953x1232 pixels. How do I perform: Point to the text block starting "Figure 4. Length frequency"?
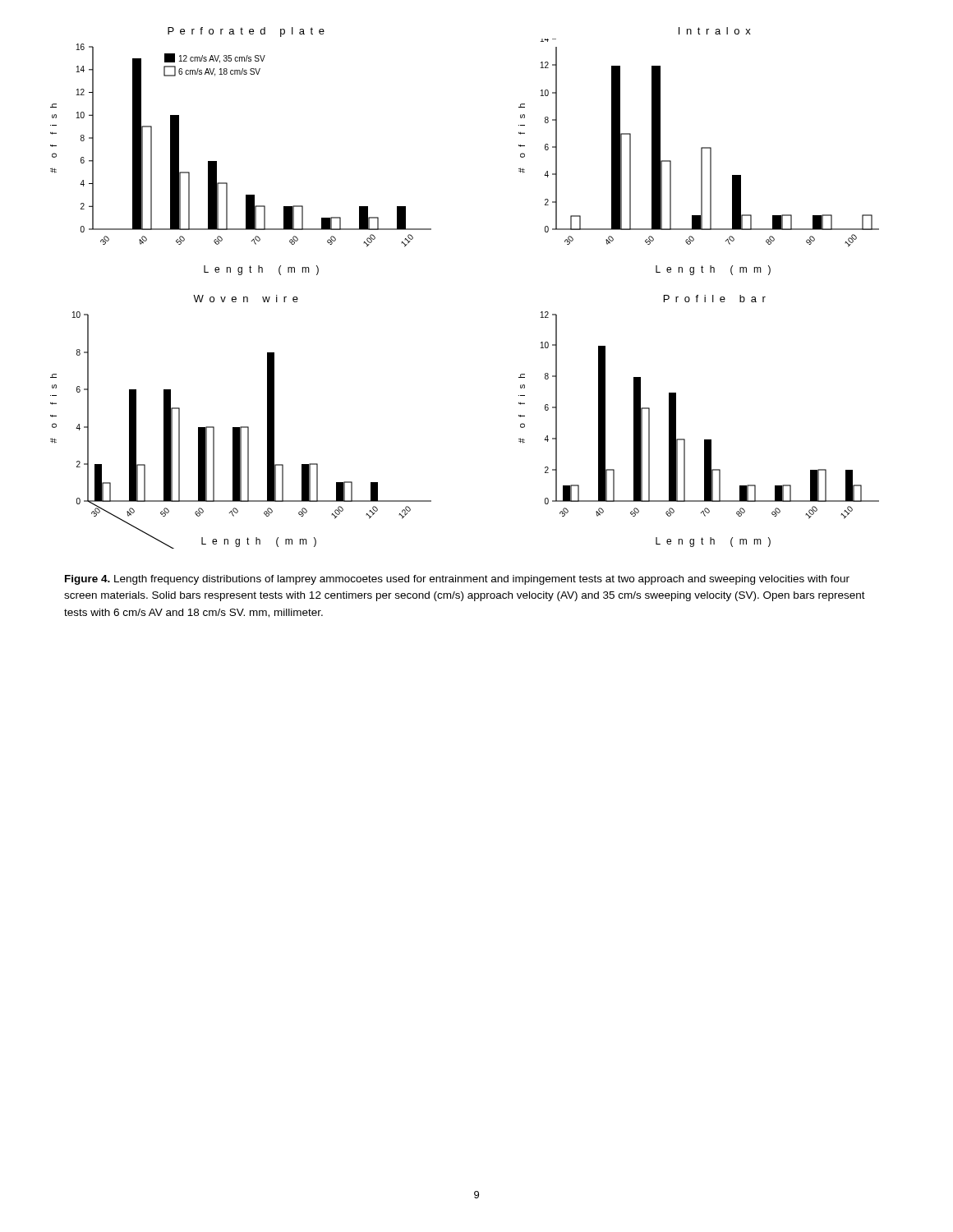pos(464,595)
